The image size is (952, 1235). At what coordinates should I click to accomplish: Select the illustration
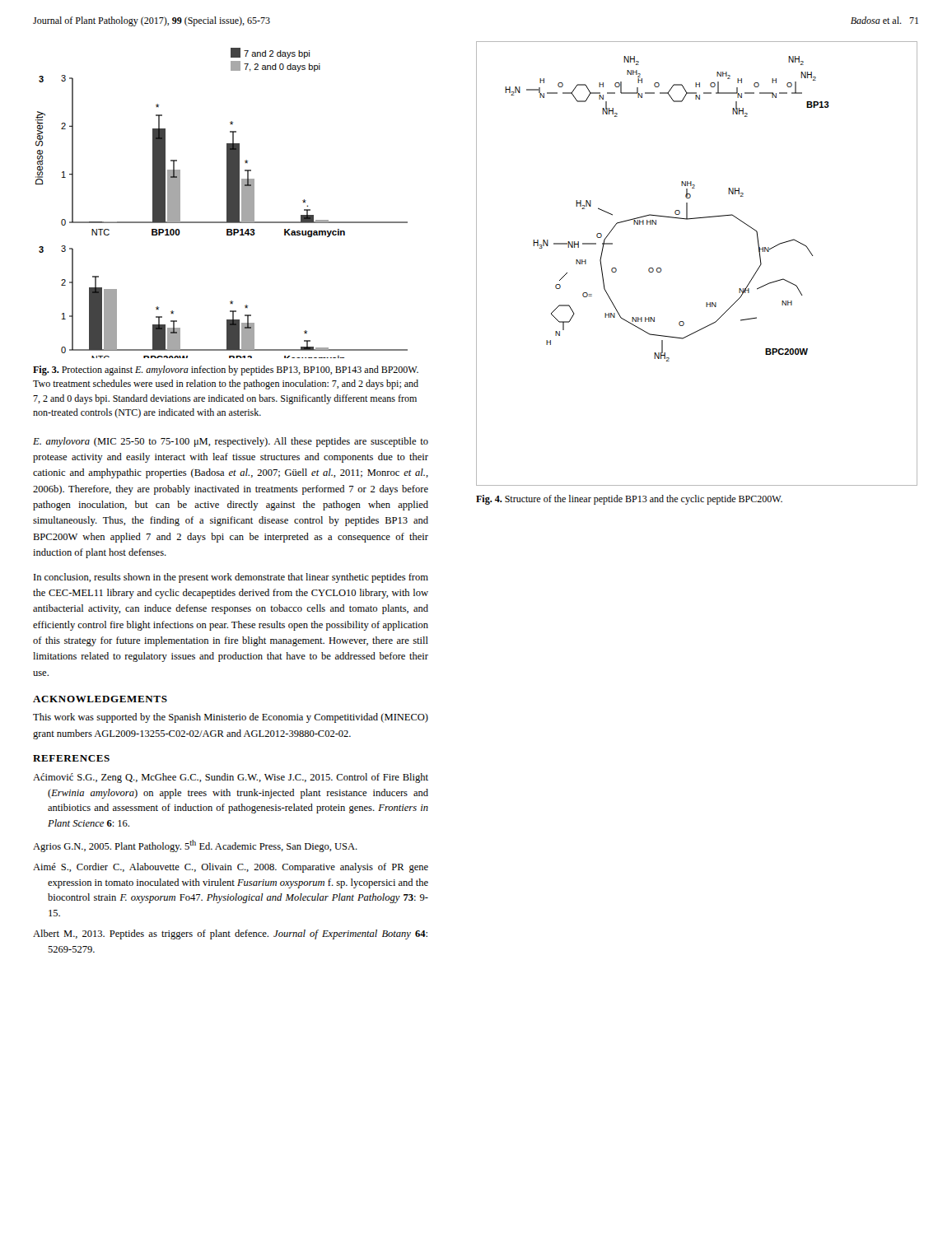tap(697, 263)
